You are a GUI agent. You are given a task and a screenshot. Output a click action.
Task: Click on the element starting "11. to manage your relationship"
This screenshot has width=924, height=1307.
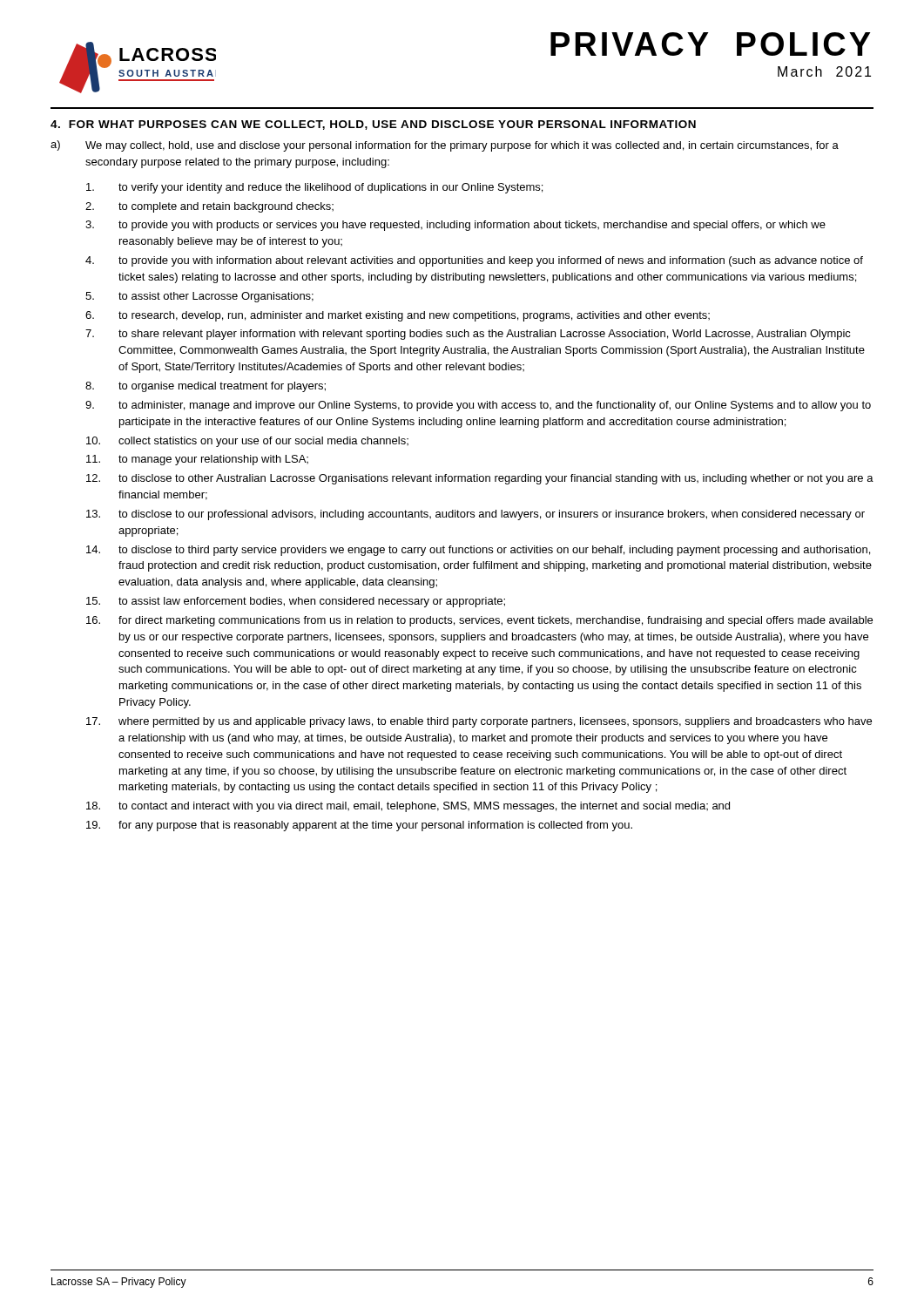point(197,460)
